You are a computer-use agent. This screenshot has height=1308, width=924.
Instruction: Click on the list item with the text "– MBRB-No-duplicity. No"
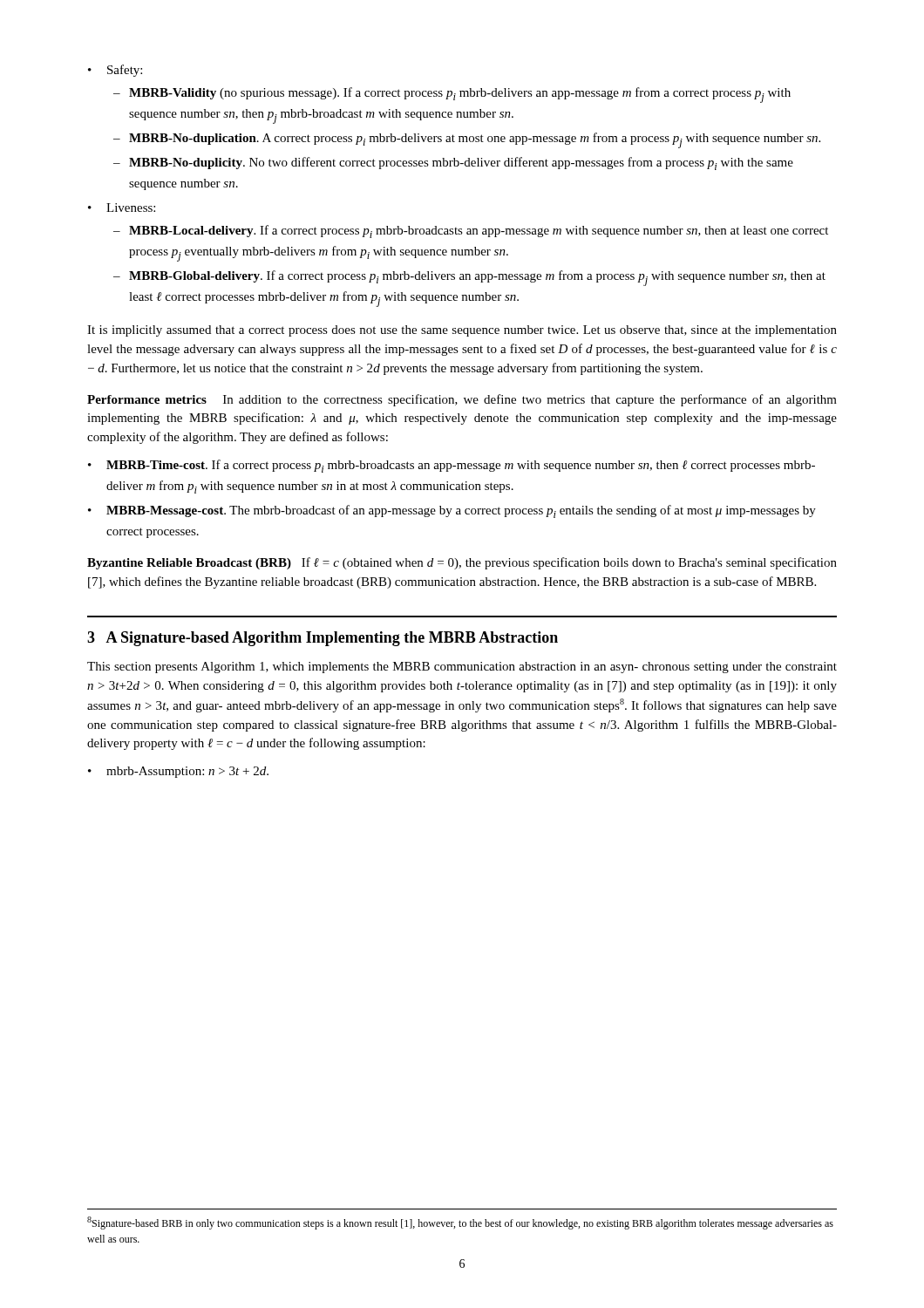475,174
